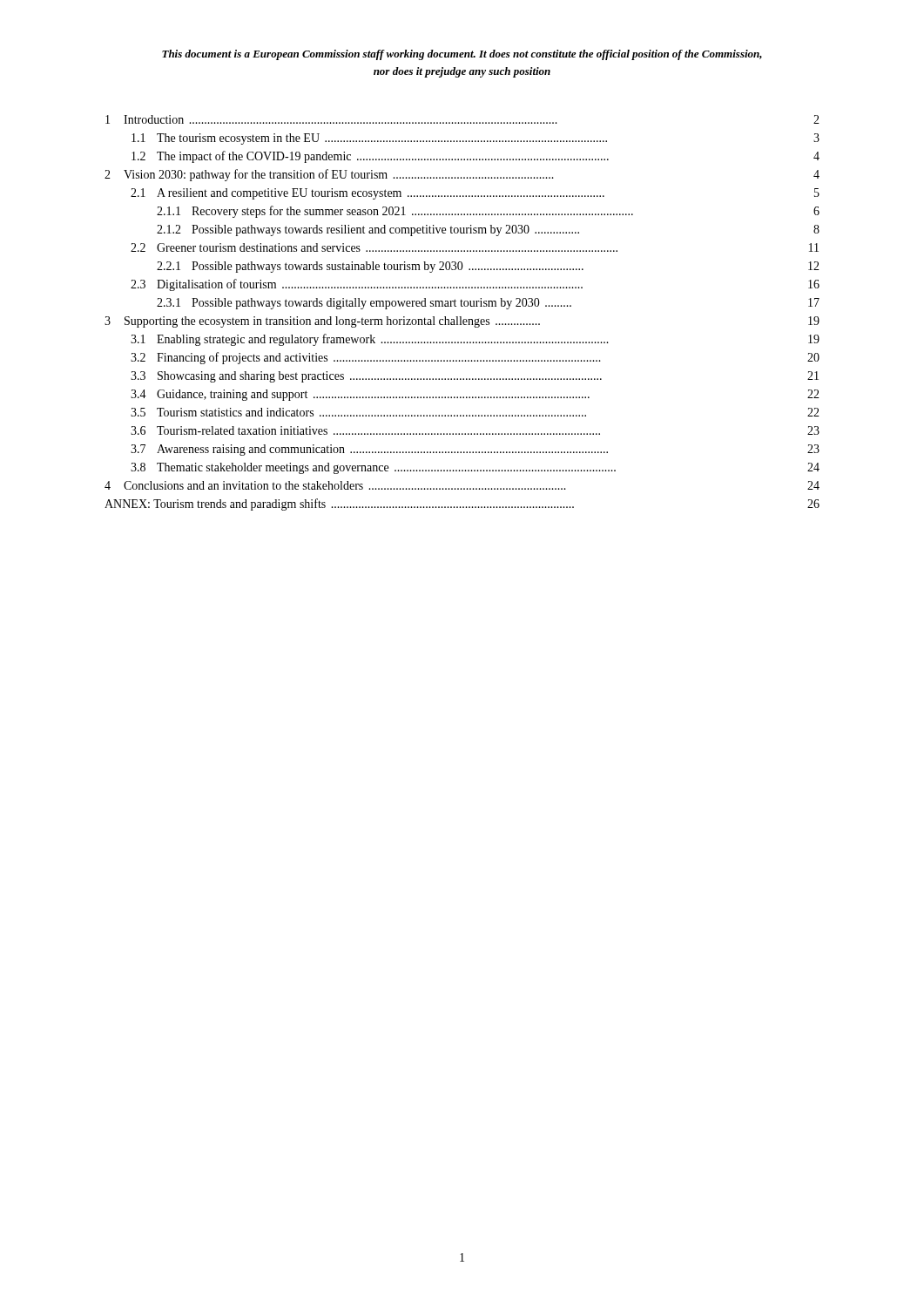Find the list item that reads "3.4 Guidance, training and support"
The width and height of the screenshot is (924, 1307).
(x=475, y=395)
